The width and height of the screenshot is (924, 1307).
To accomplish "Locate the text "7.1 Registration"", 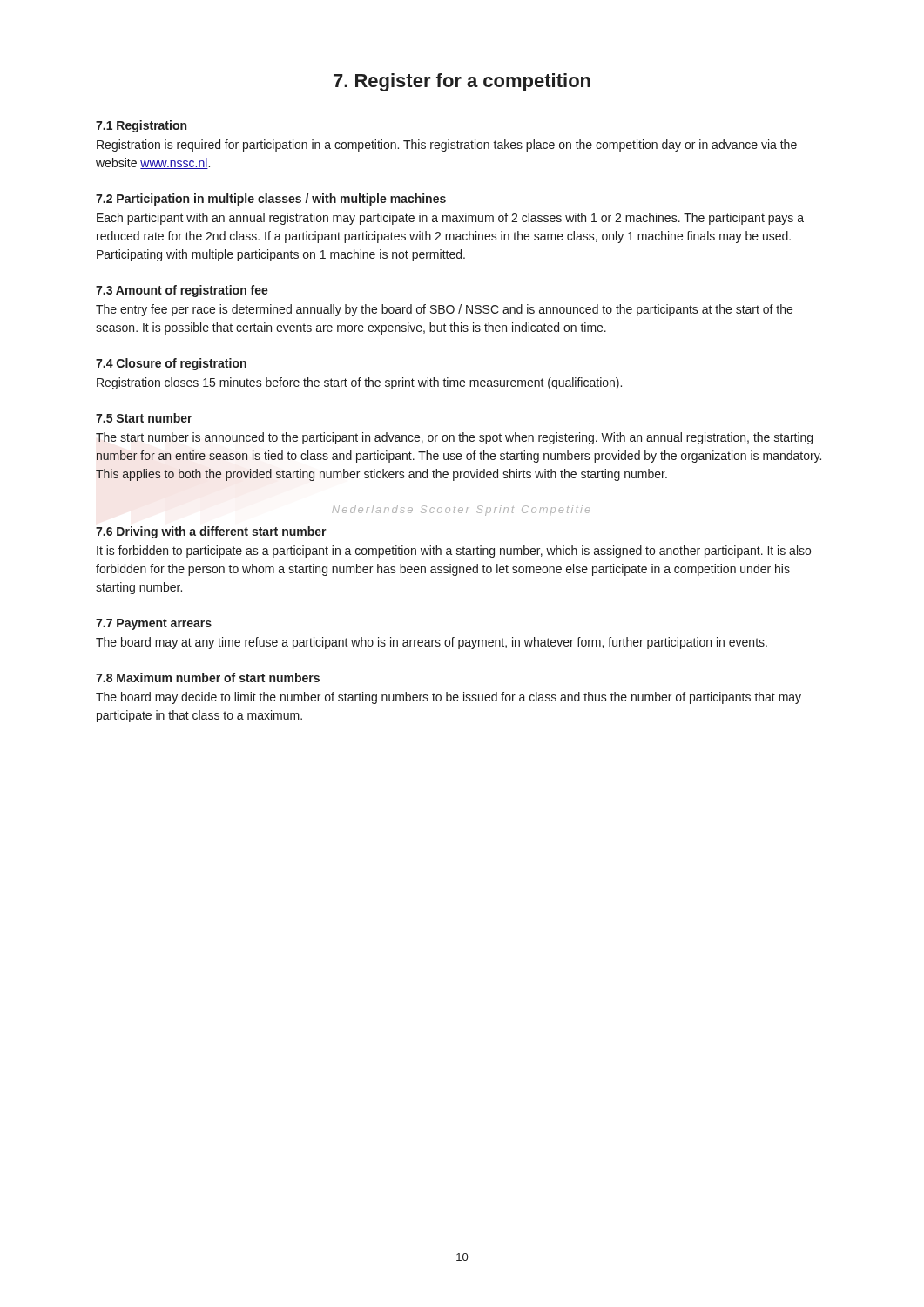I will tap(142, 125).
